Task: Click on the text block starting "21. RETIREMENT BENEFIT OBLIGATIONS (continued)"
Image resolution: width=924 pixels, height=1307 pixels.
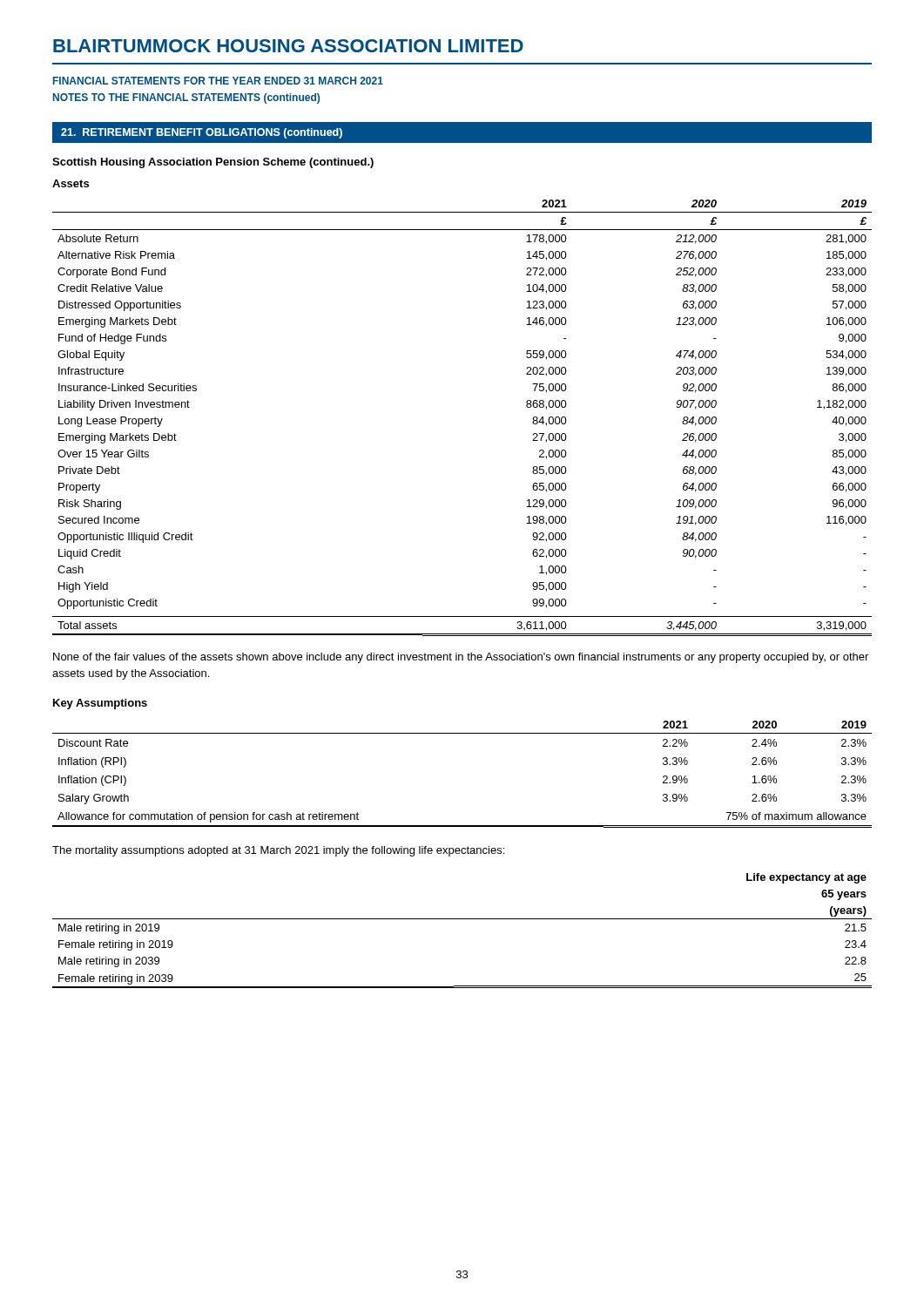Action: click(202, 133)
